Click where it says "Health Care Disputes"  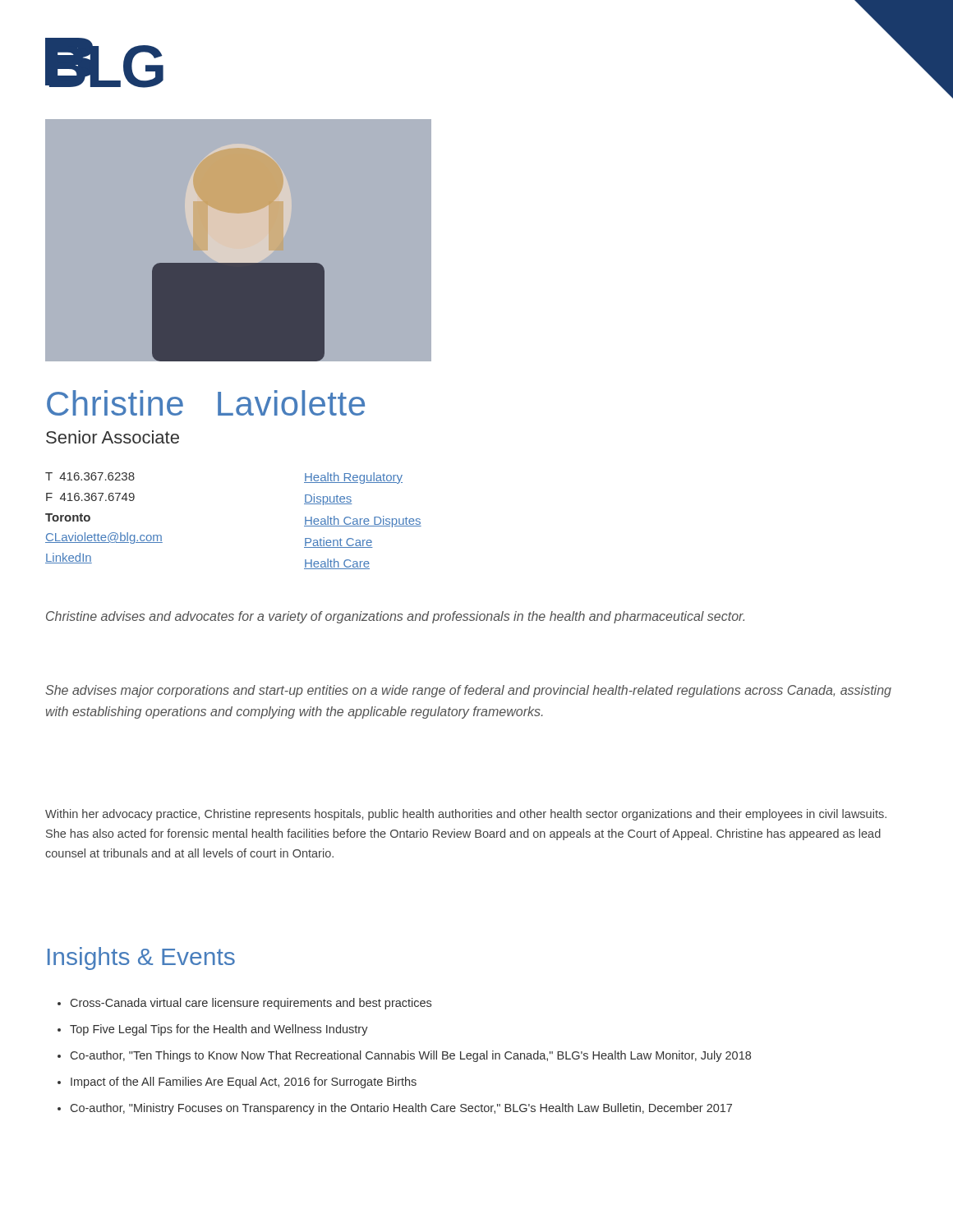363,520
